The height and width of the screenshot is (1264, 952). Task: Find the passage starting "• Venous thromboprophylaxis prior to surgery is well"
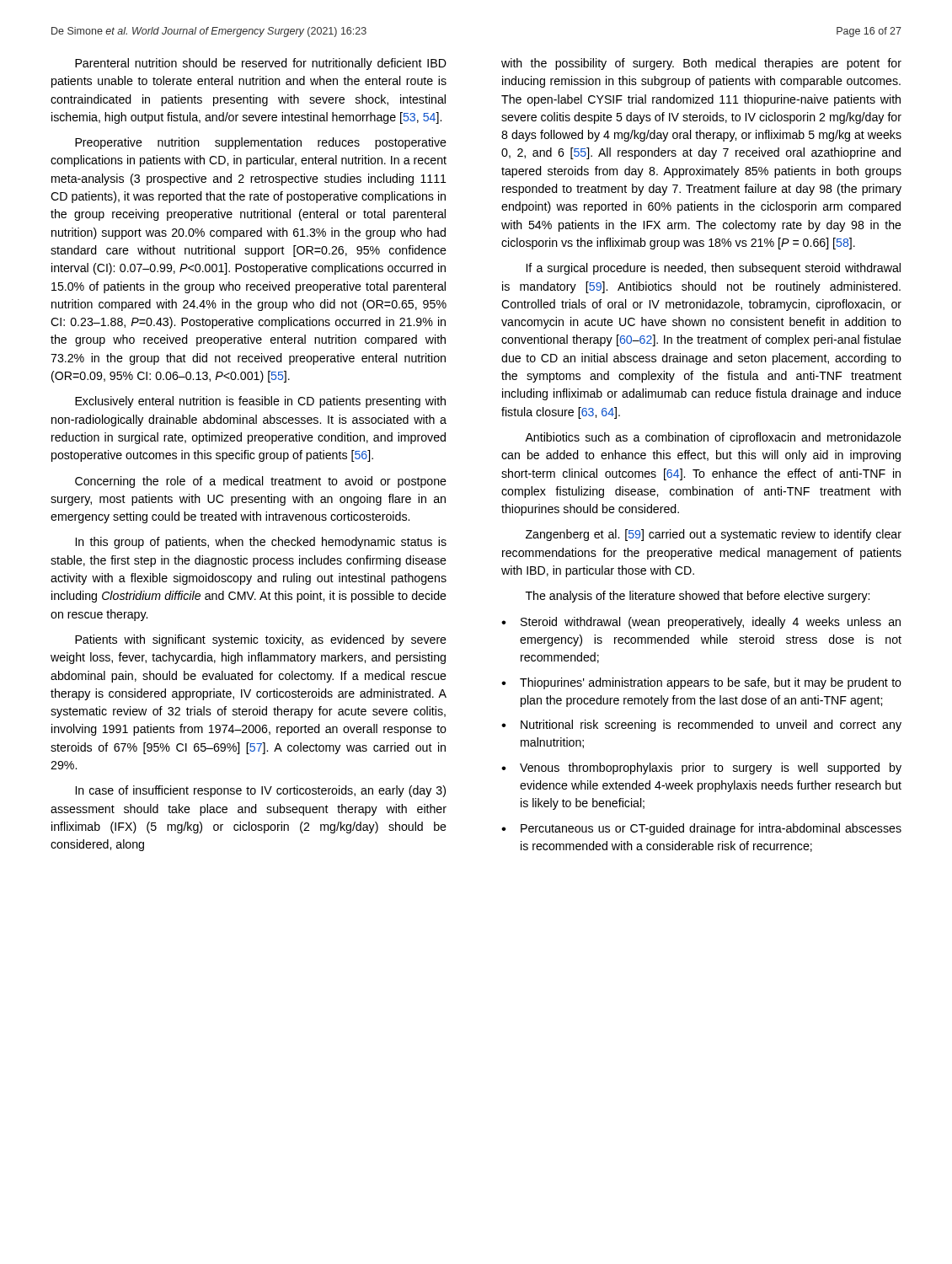701,786
